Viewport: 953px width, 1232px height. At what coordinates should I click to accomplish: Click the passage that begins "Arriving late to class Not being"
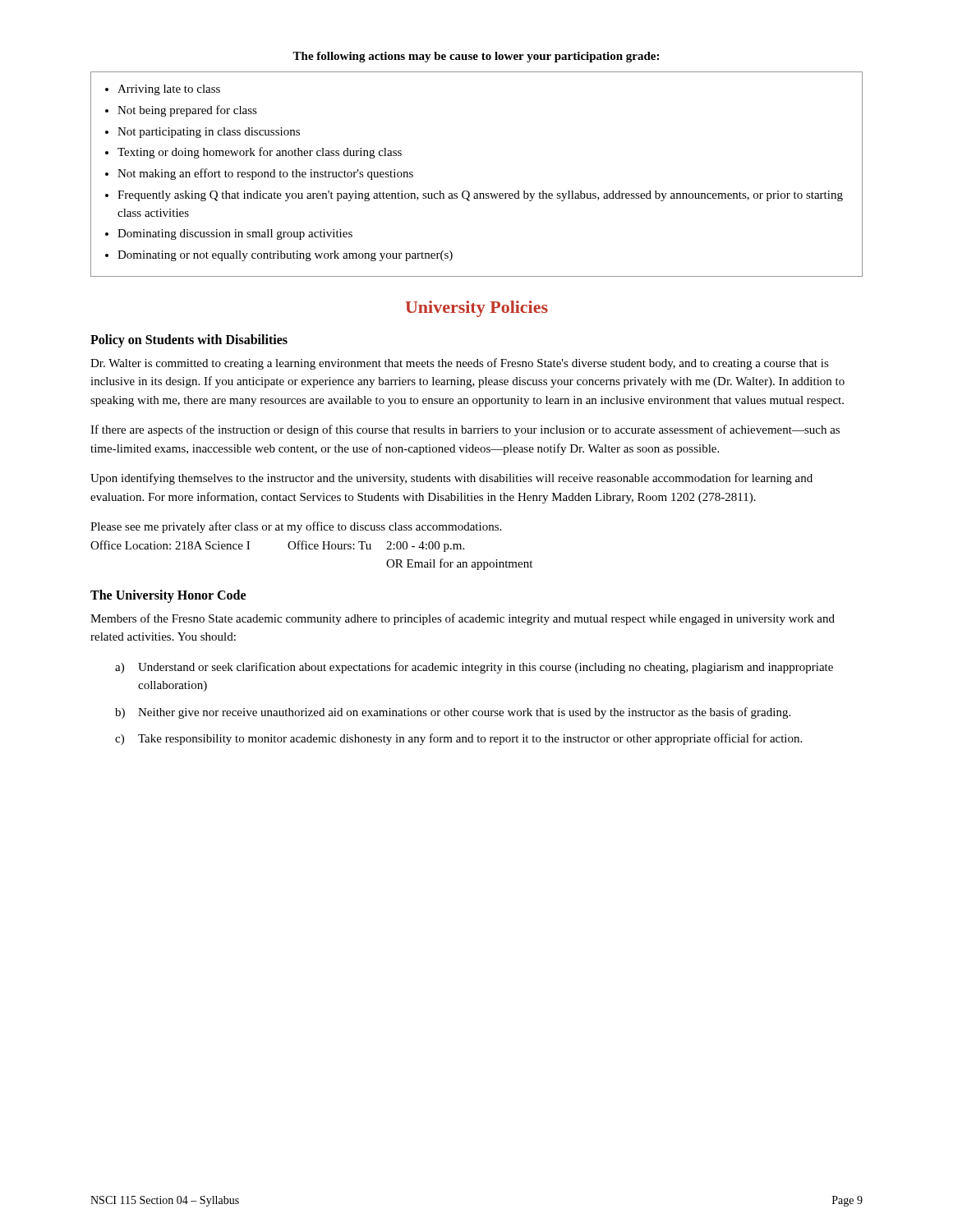click(x=163, y=90)
